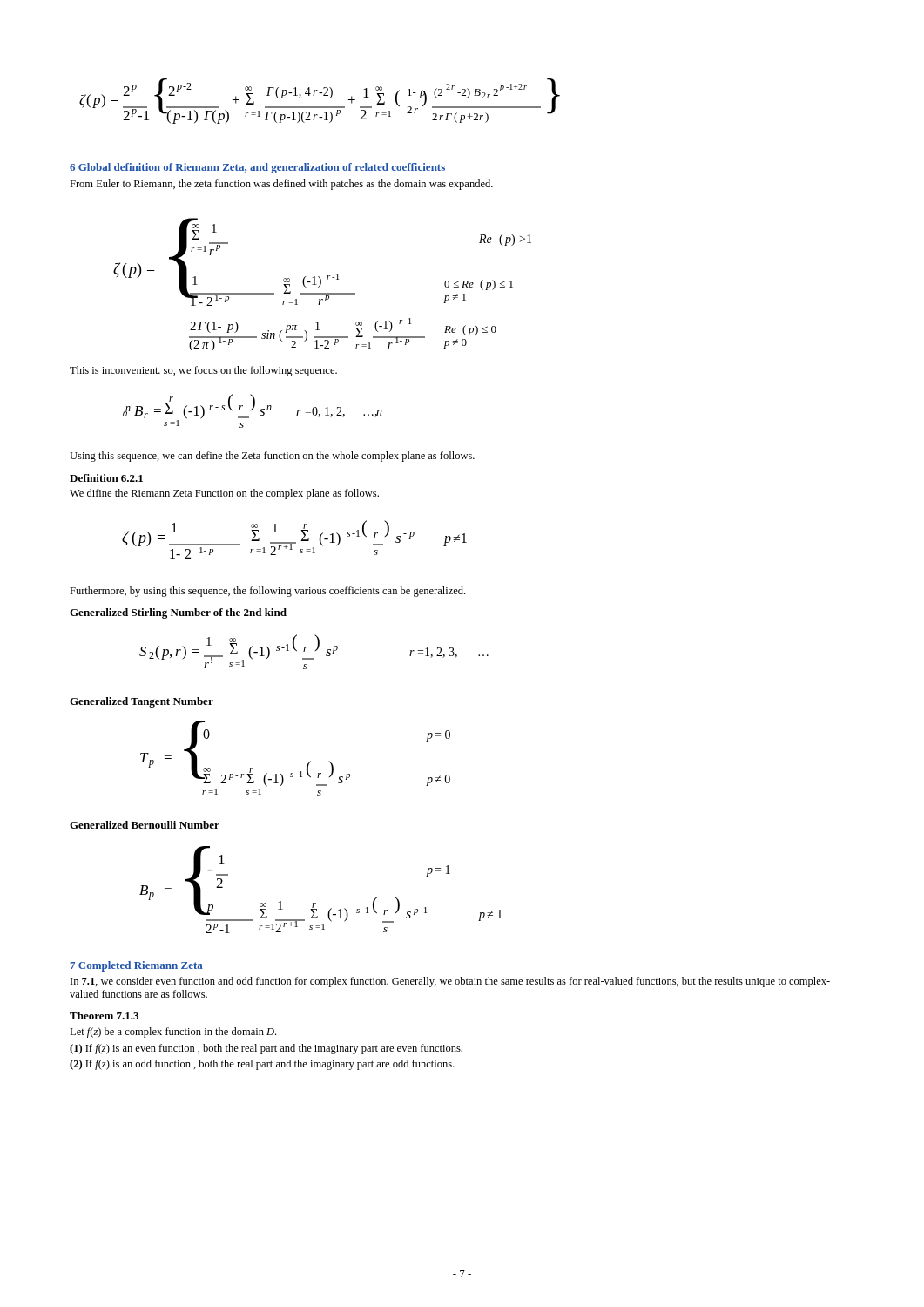
Task: Locate the block of text that opens with "Let f(z) be a complex"
Action: click(x=173, y=1032)
